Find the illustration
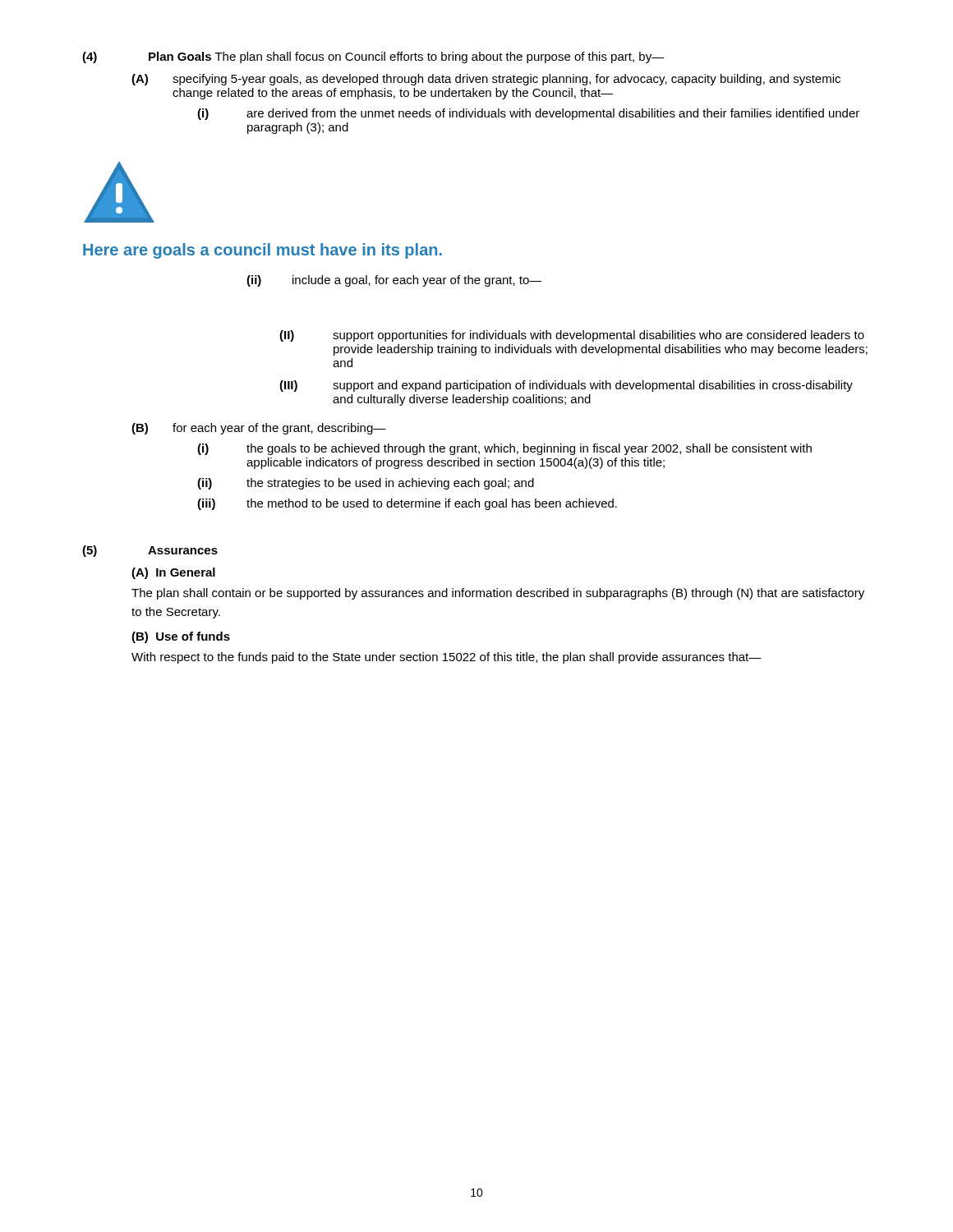This screenshot has height=1232, width=953. [476, 191]
